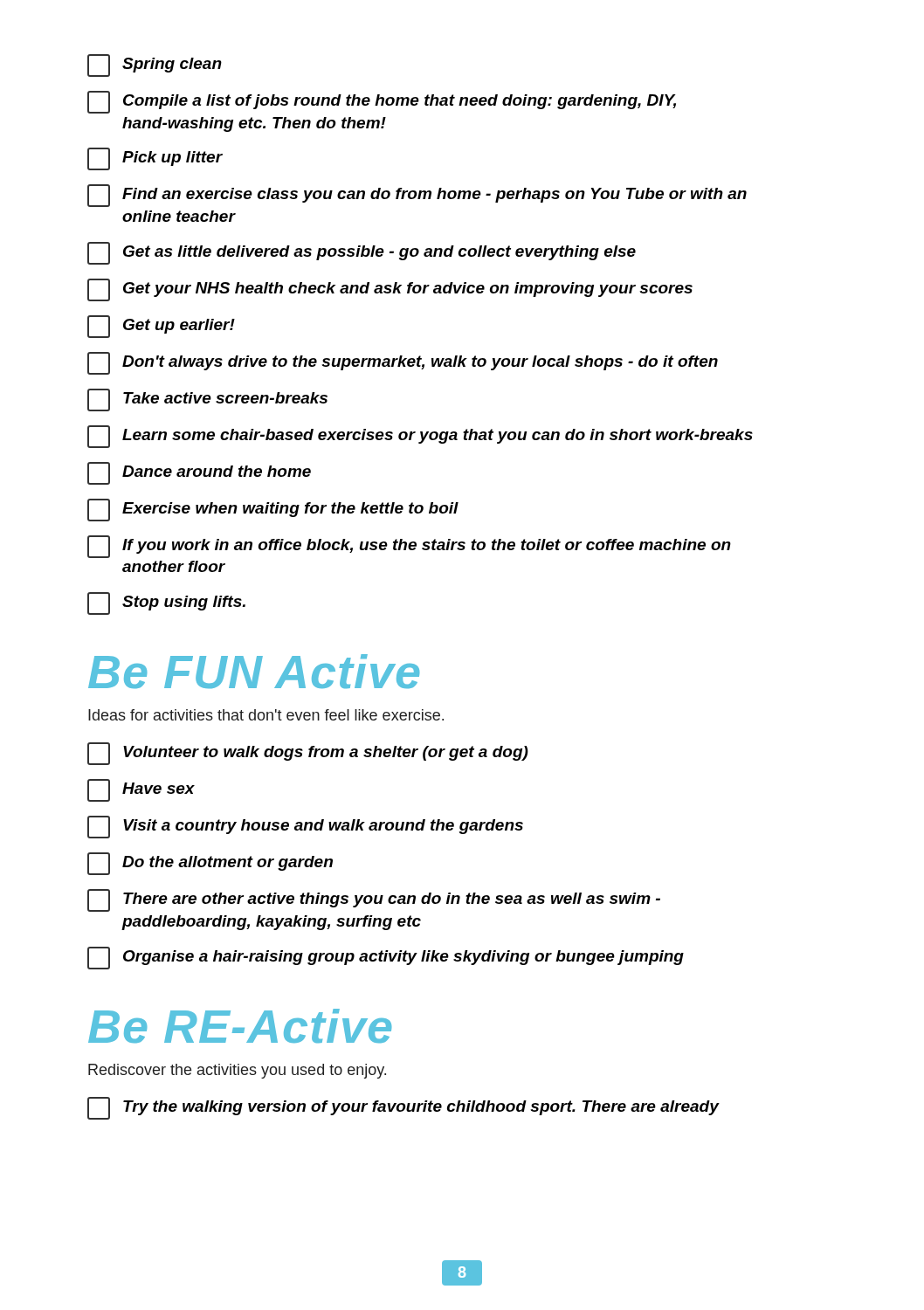
Task: Select the list item that reads "Compile a list of jobs round the home"
Action: tap(382, 111)
